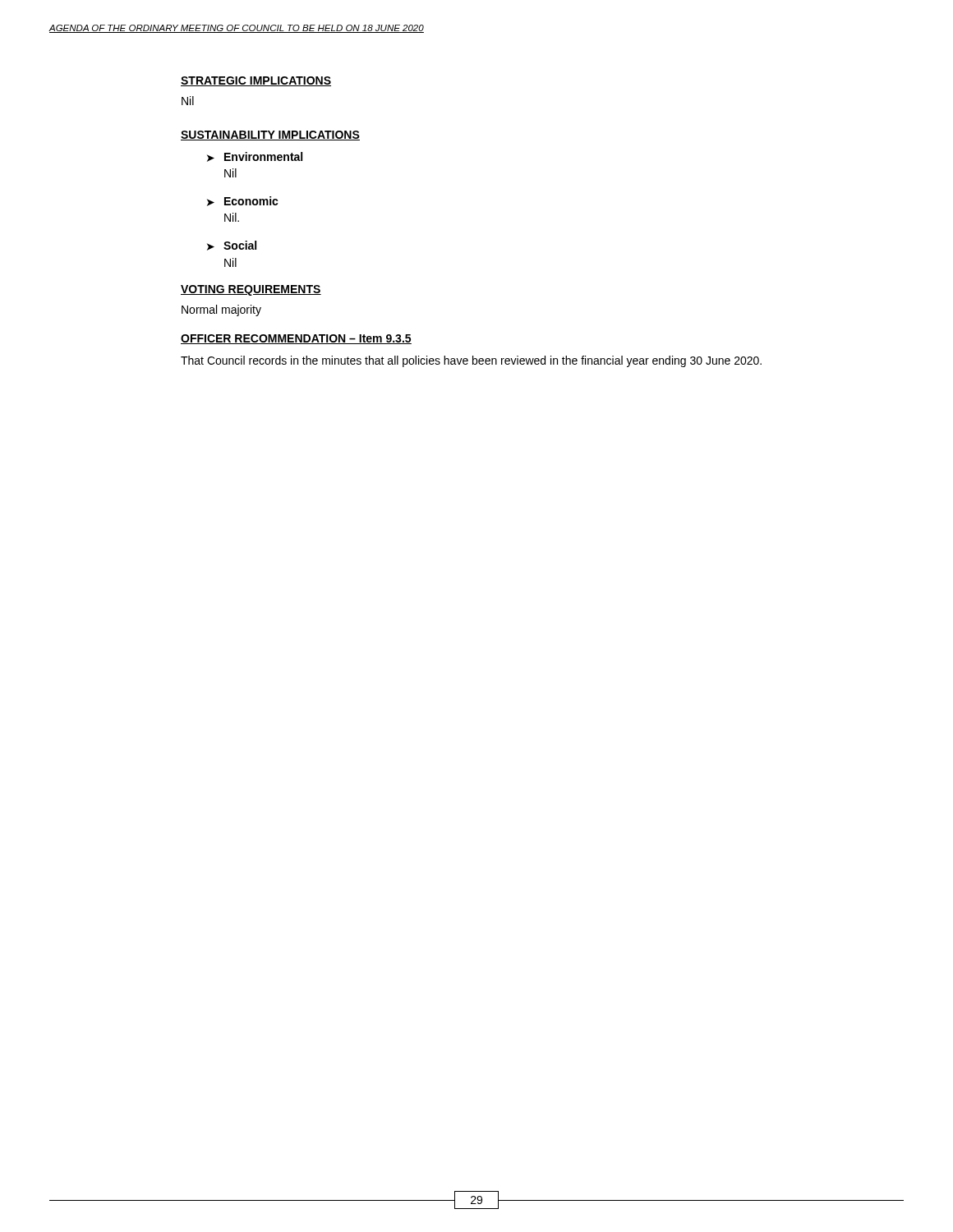Click where it says "STRATEGIC IMPLICATIONS"
953x1232 pixels.
pos(256,81)
